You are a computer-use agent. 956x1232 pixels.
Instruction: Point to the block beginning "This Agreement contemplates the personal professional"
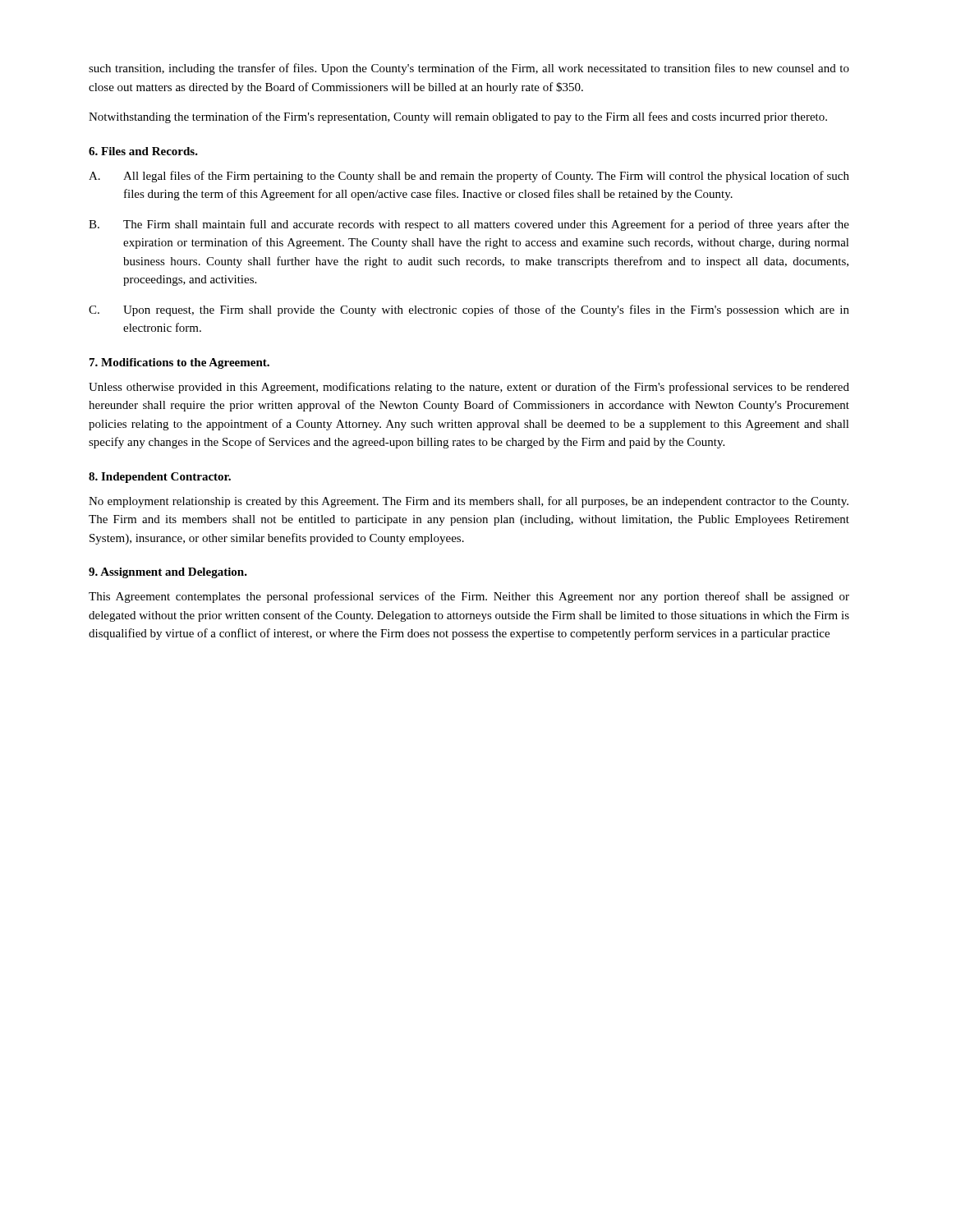click(469, 615)
